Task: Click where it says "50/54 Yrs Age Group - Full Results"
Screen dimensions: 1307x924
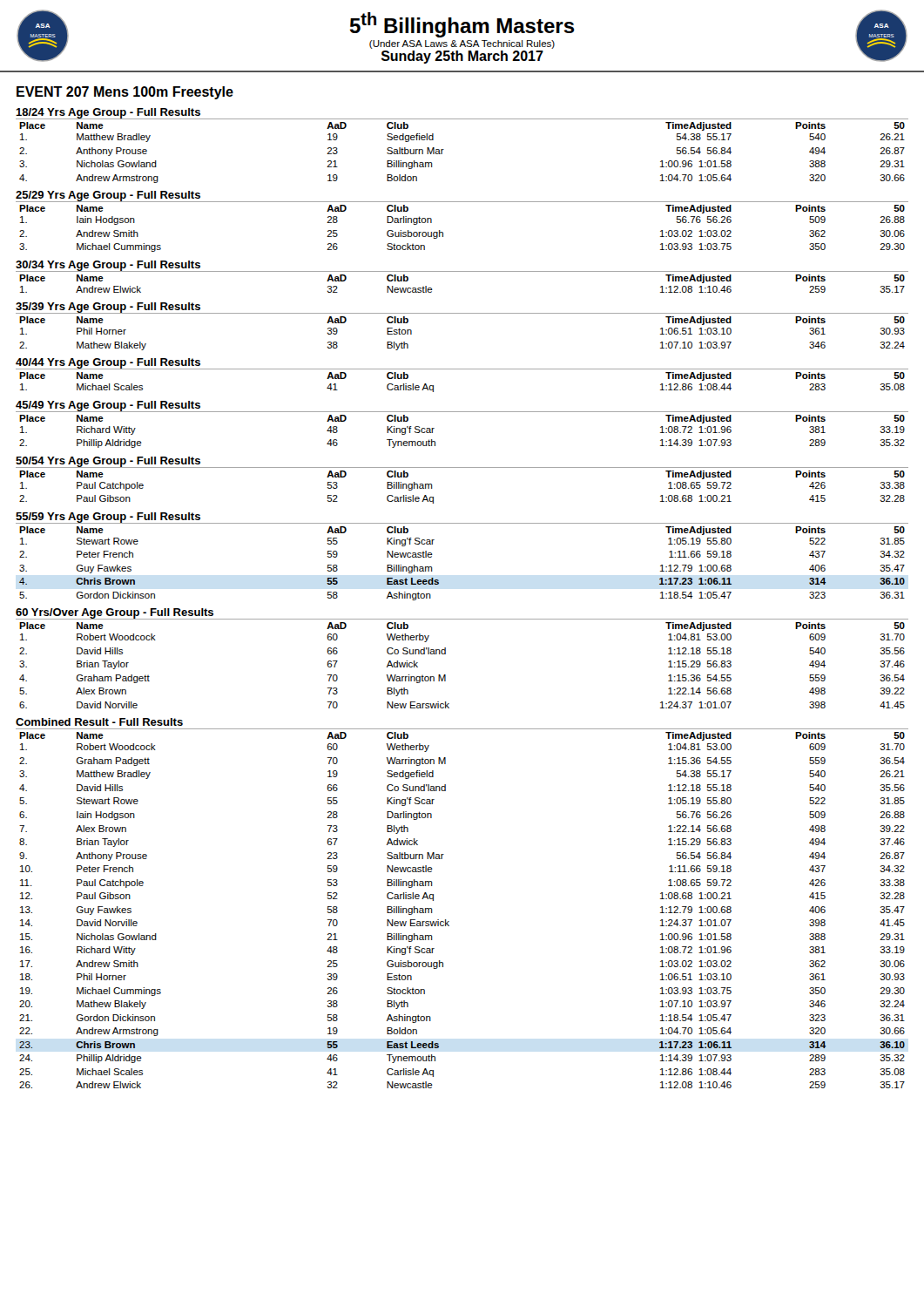Action: click(108, 460)
